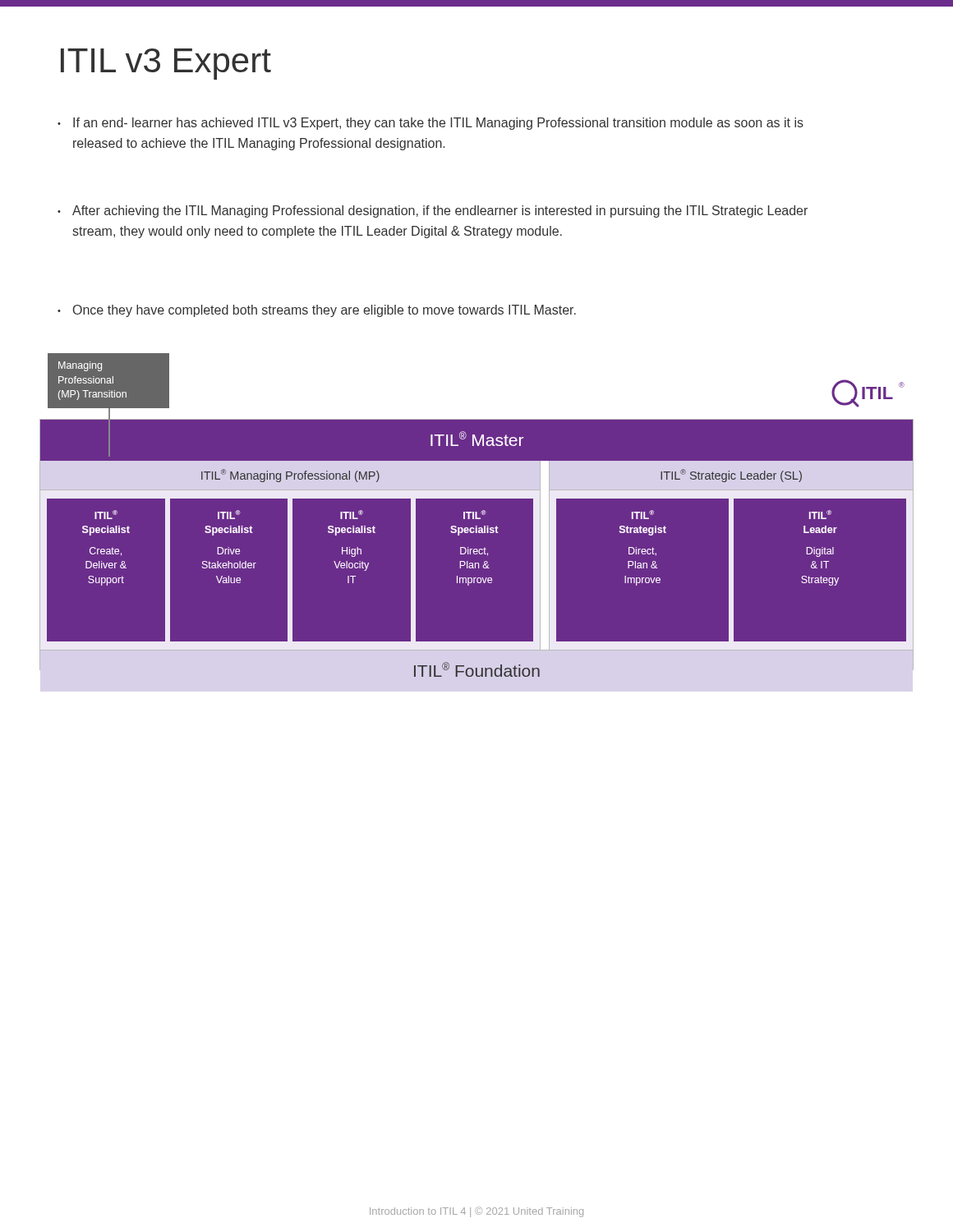Locate the block of text that opens with "• Once they have completed"
953x1232 pixels.
[317, 311]
